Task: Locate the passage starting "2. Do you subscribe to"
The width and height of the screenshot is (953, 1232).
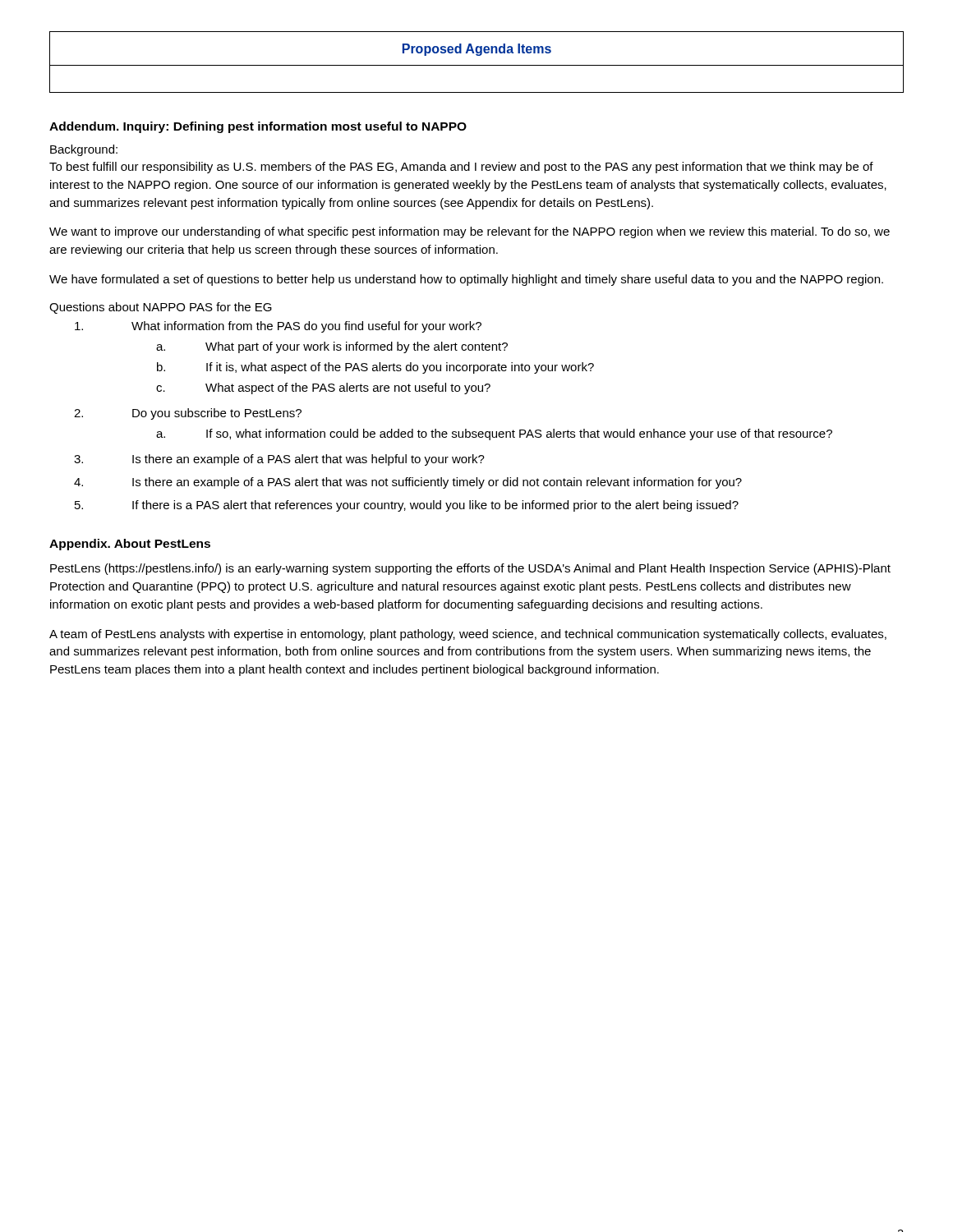Action: [476, 424]
